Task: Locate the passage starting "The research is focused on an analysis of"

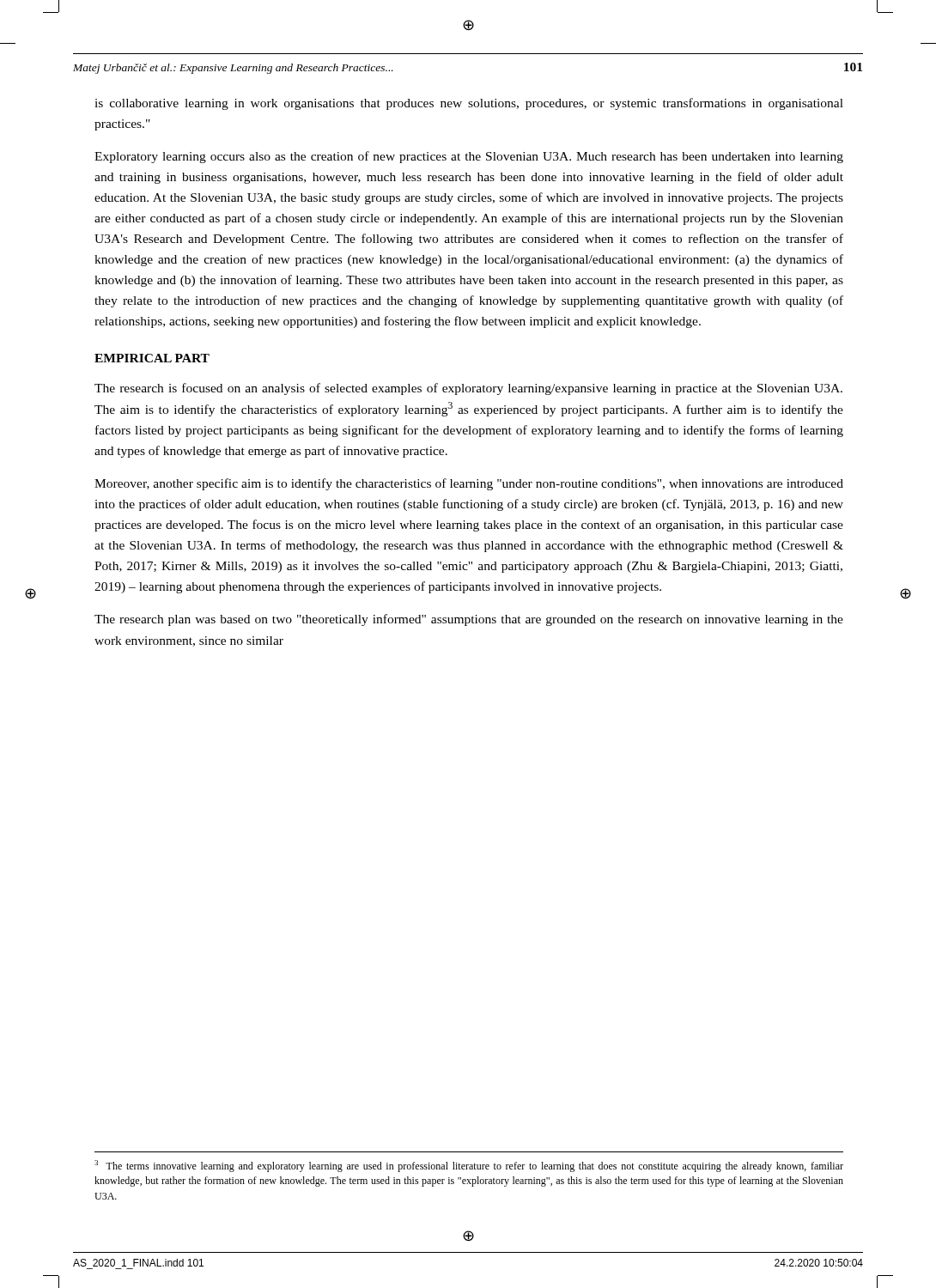Action: point(469,420)
